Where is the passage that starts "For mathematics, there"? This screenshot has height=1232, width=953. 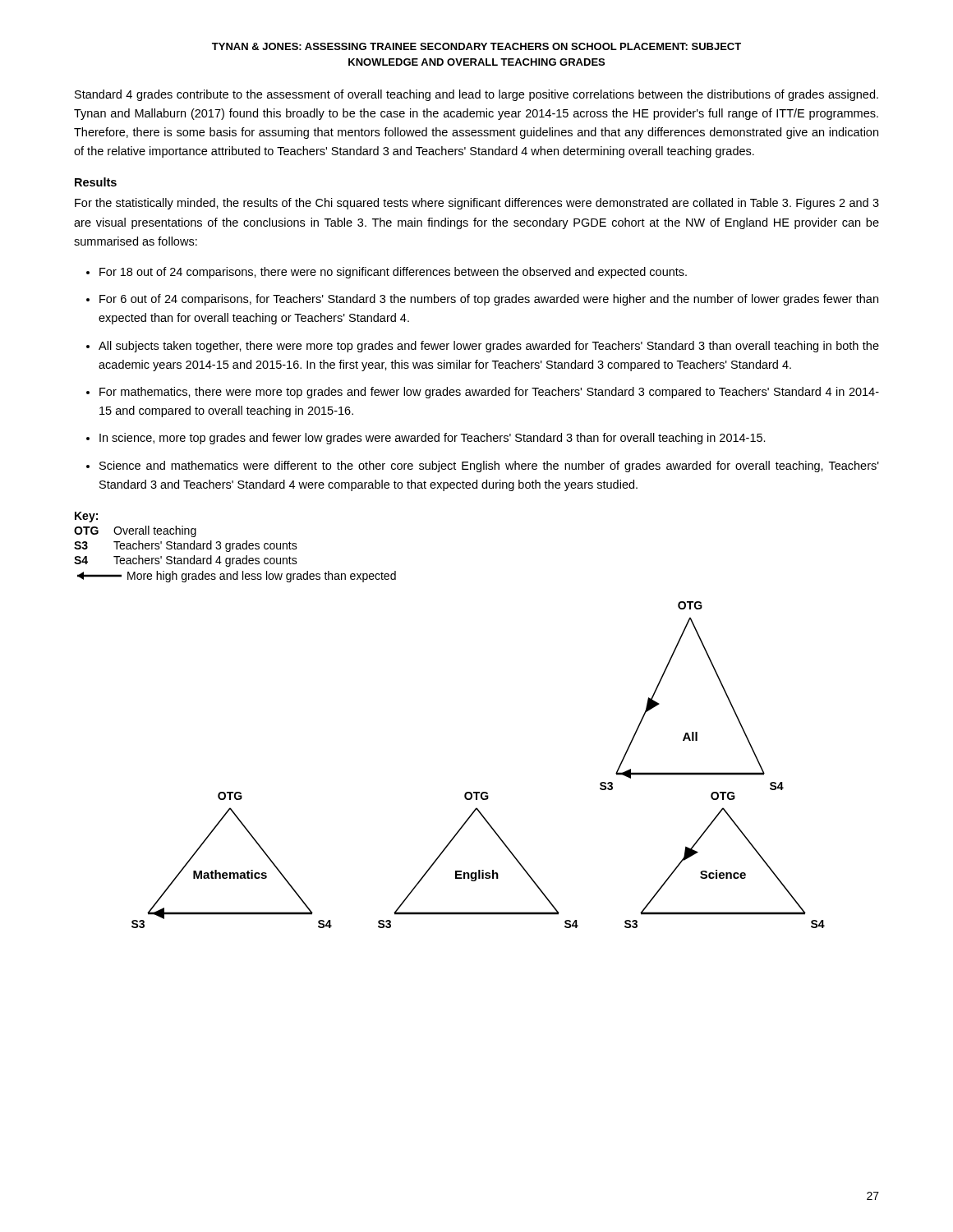[x=489, y=401]
